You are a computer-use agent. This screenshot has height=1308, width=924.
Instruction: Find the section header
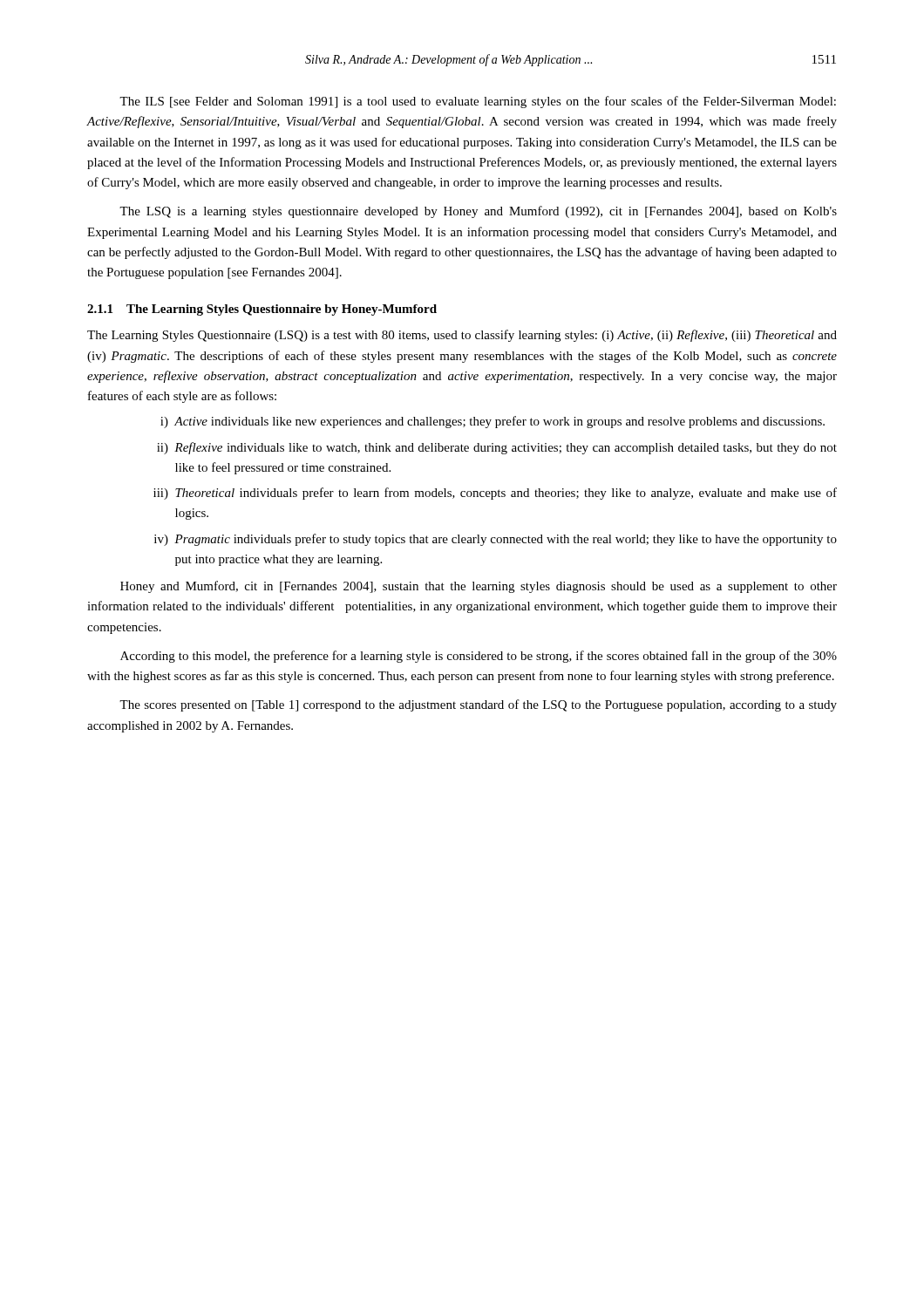click(x=262, y=309)
